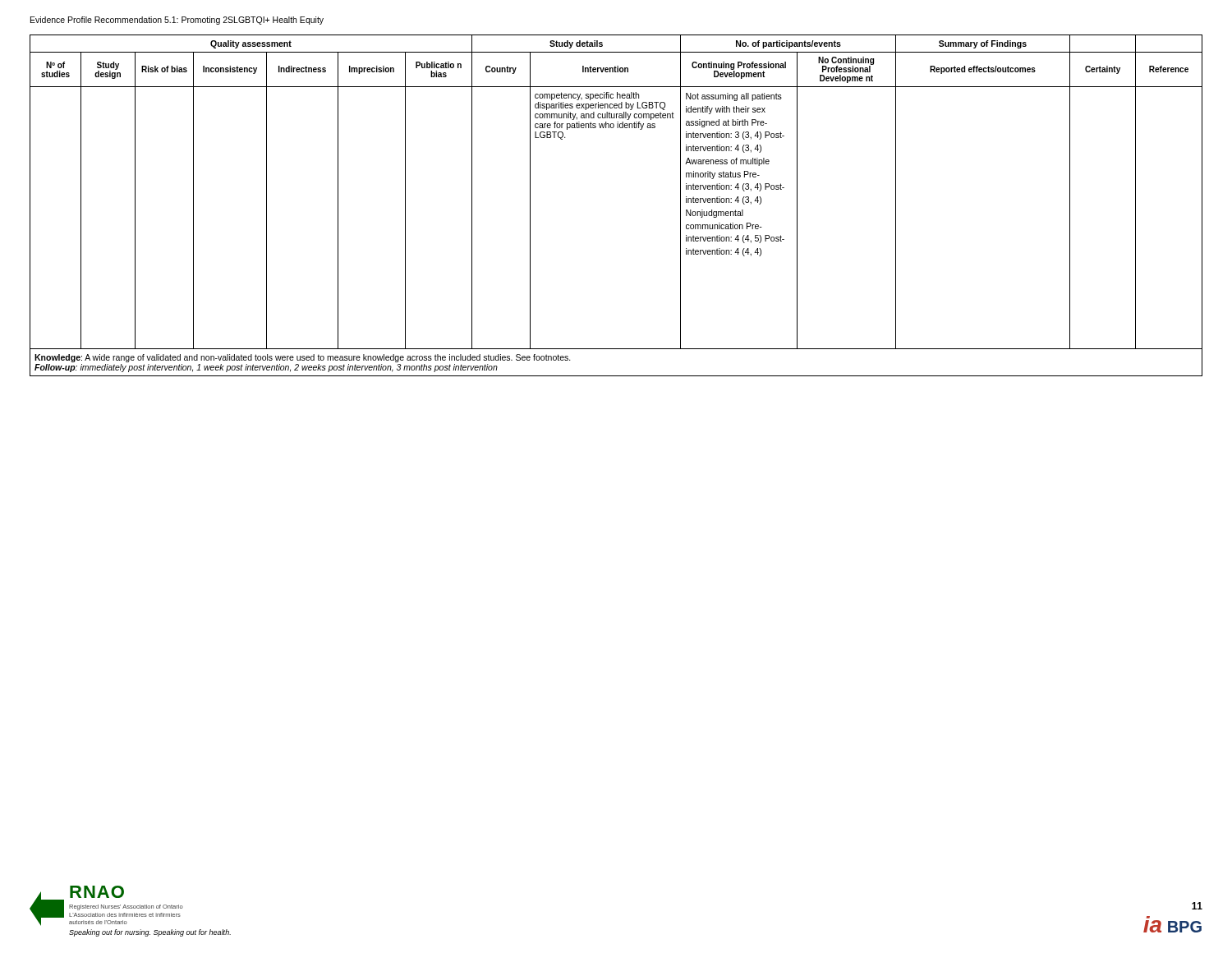Screen dimensions: 953x1232
Task: Find the table that mentions "Knowledge : A wide range"
Action: [x=616, y=205]
